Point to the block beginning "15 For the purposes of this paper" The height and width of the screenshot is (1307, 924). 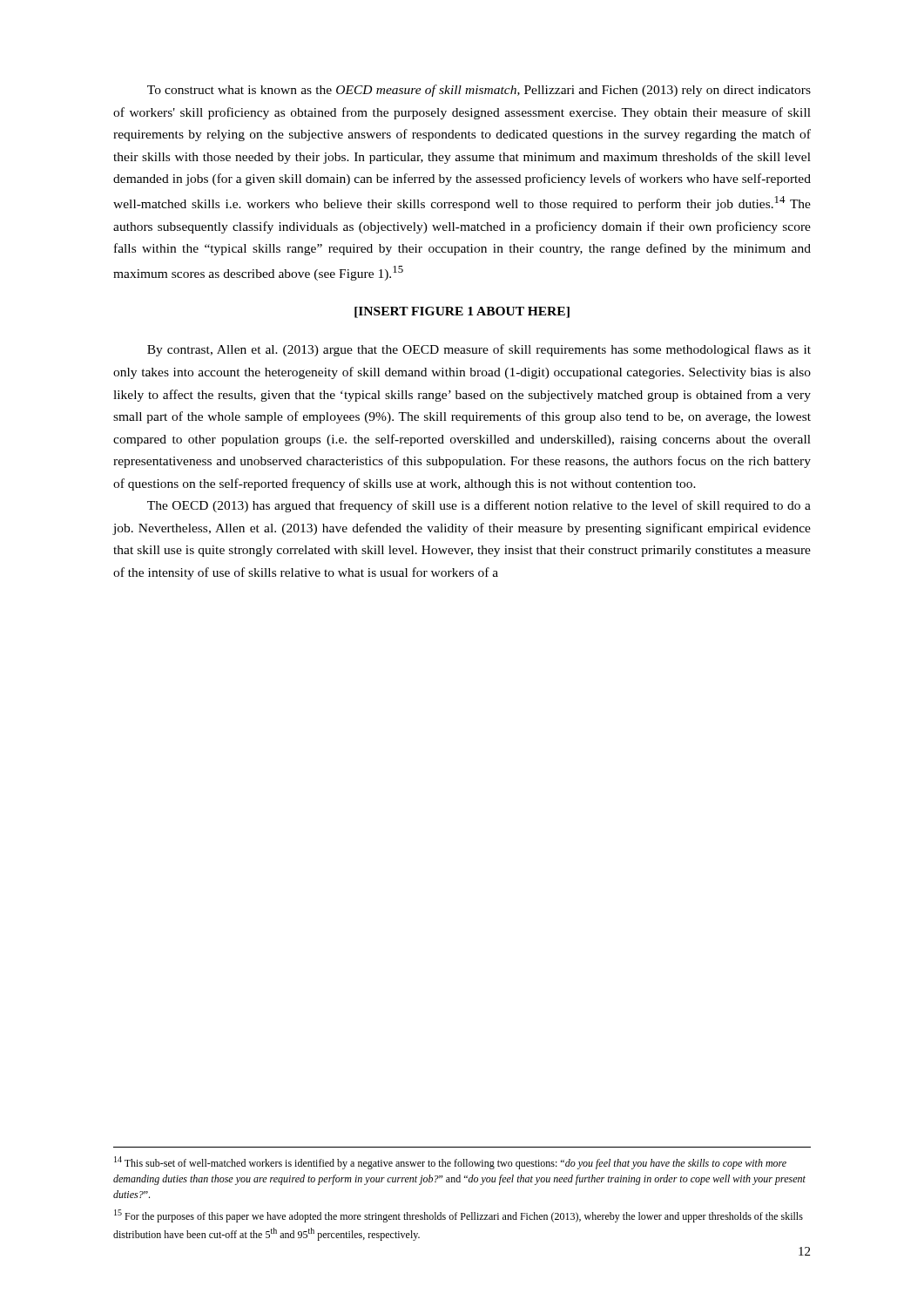[x=458, y=1224]
